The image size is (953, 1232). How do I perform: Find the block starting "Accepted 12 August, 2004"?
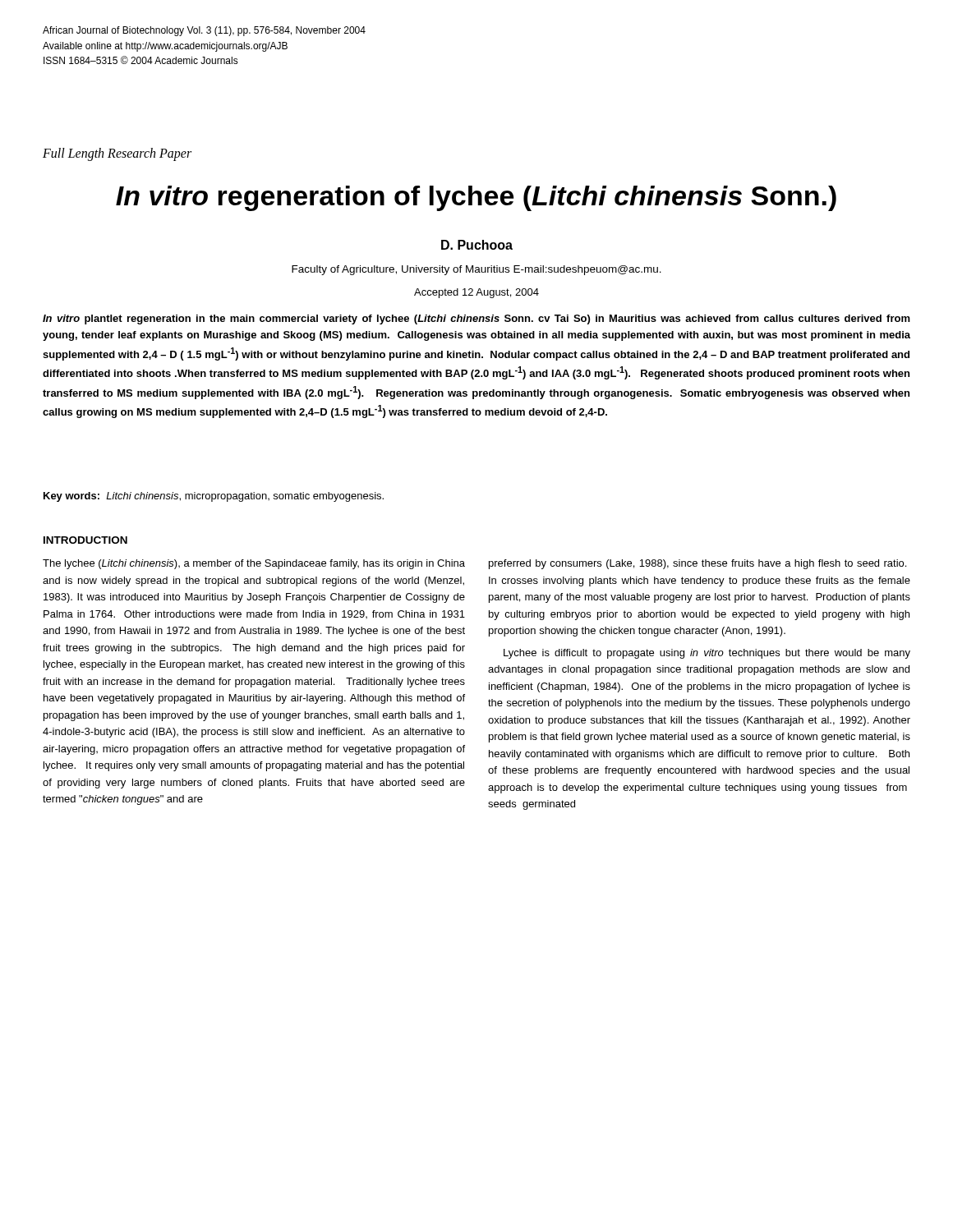click(476, 292)
